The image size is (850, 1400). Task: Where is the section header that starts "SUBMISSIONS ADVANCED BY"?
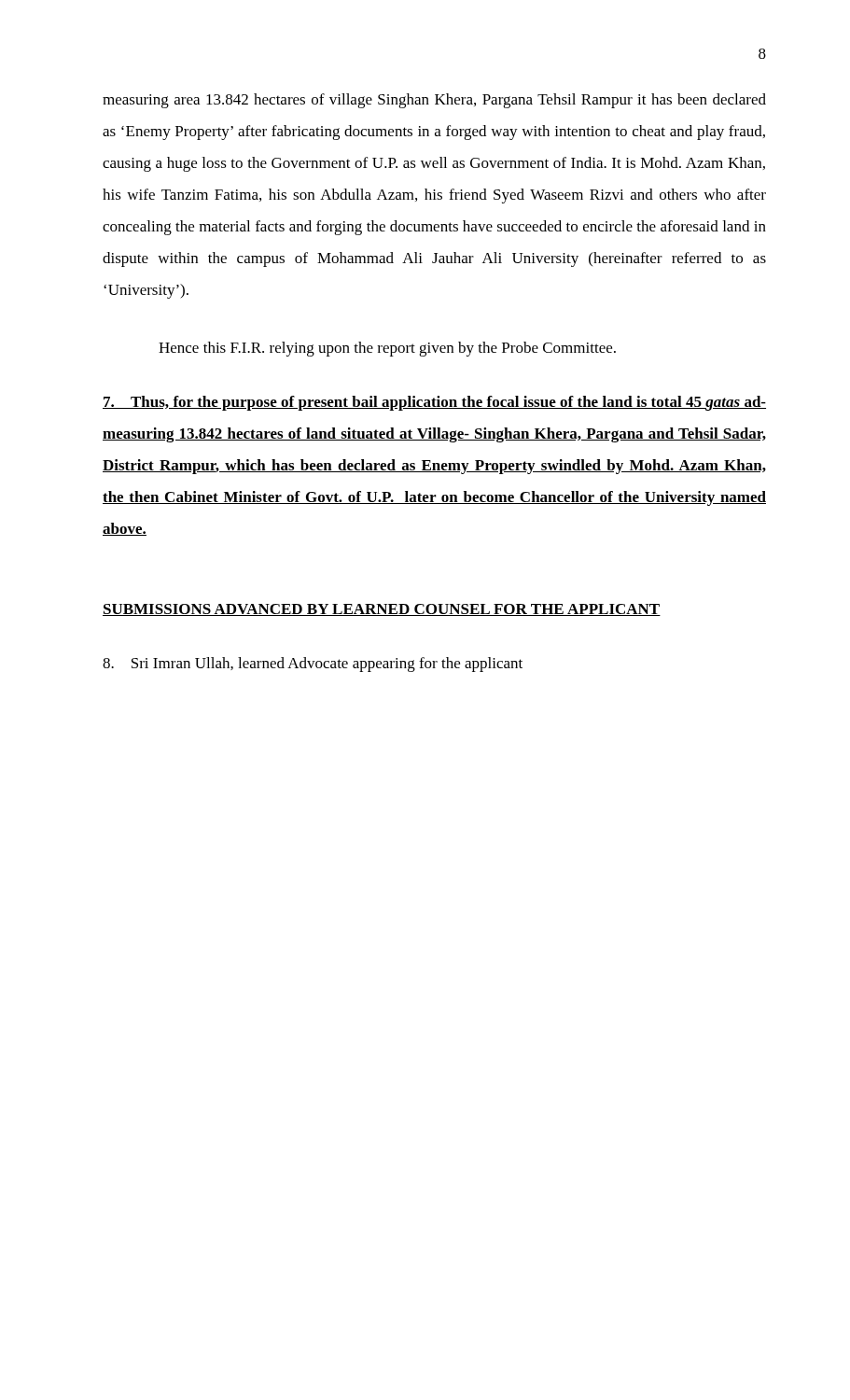[x=381, y=609]
